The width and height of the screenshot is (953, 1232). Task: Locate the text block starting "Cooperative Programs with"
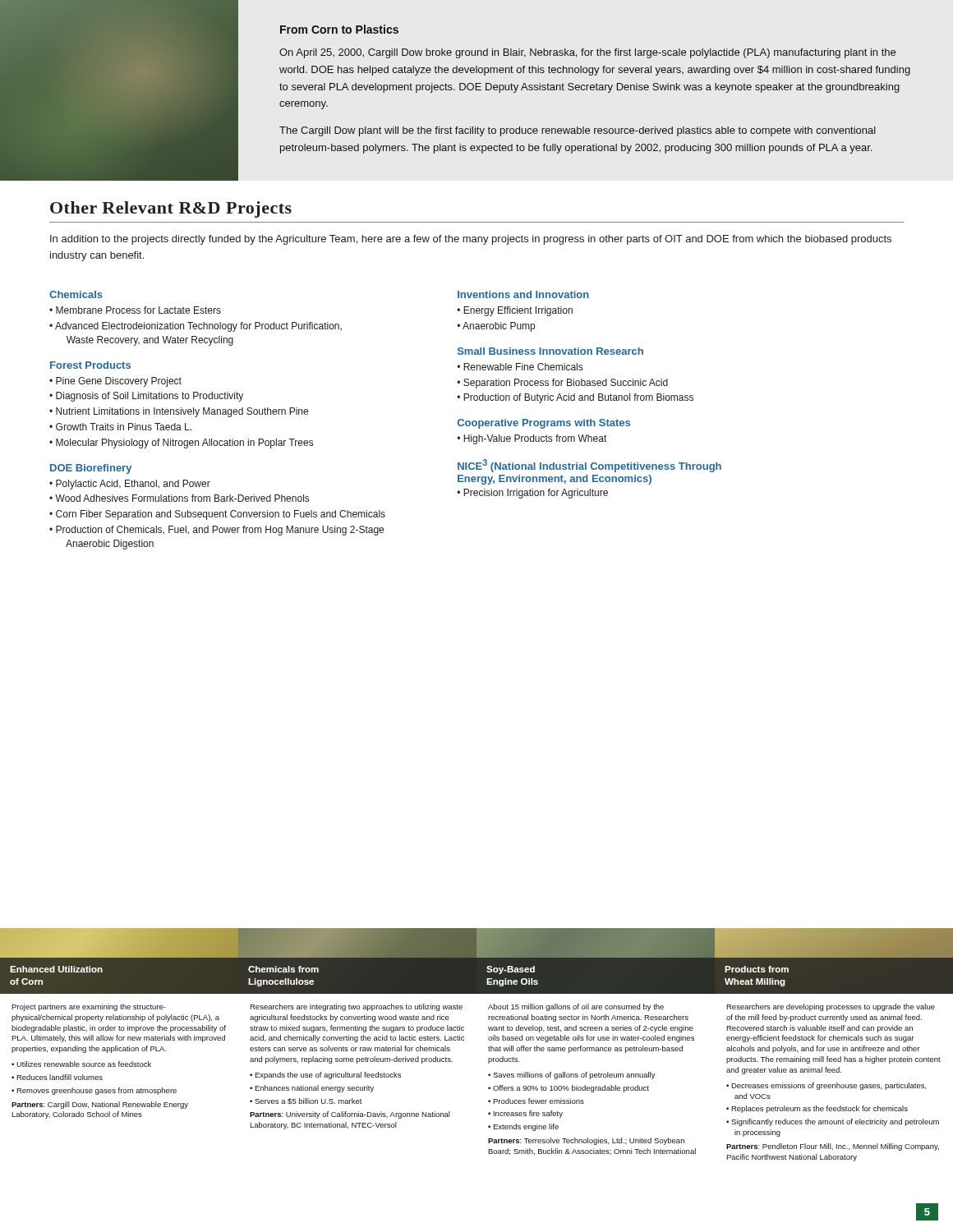pos(544,423)
